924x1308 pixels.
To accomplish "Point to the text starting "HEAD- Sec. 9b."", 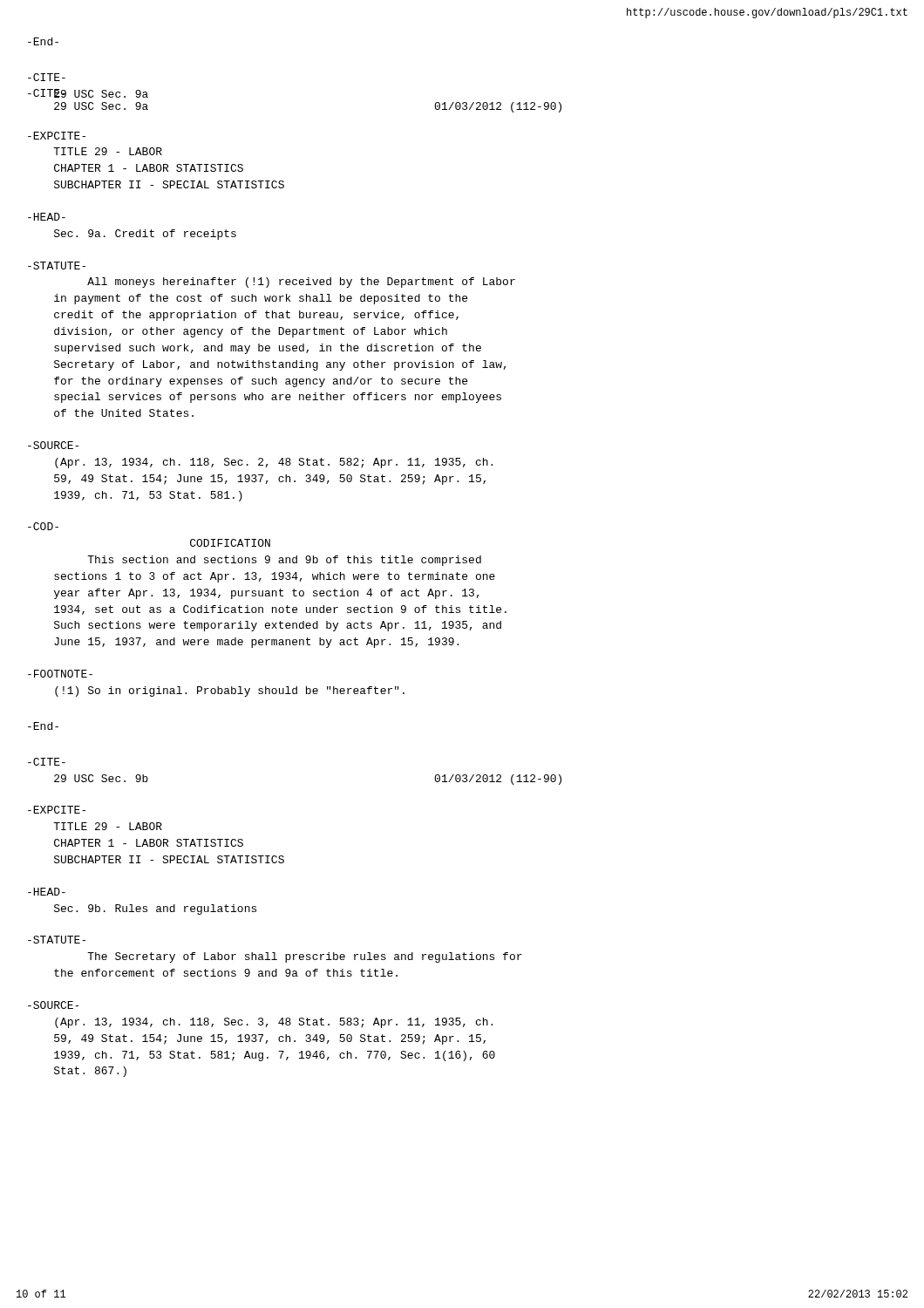I will pyautogui.click(x=142, y=900).
